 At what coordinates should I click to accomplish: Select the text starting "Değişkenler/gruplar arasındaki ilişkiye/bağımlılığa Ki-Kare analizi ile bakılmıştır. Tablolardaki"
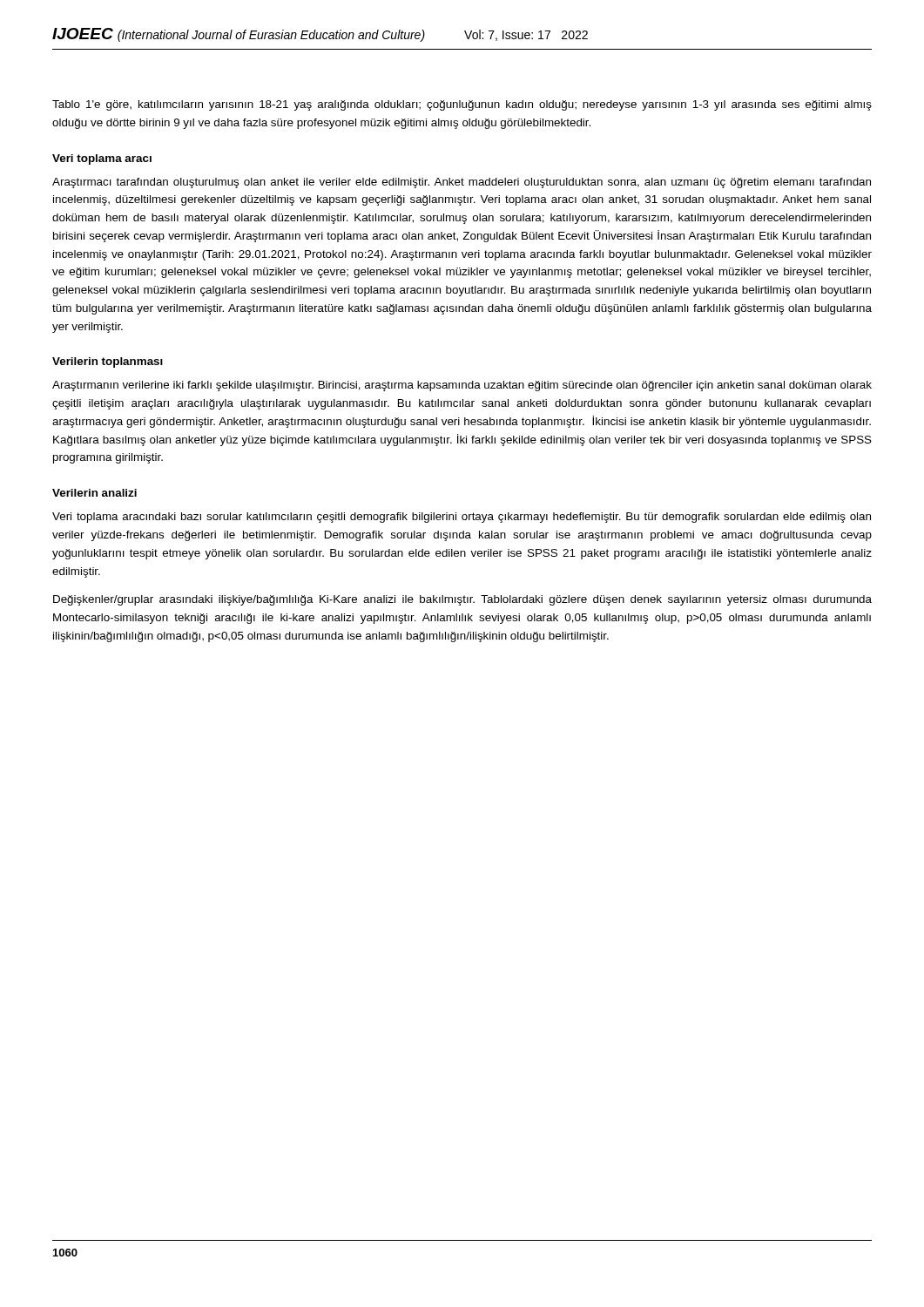(462, 617)
